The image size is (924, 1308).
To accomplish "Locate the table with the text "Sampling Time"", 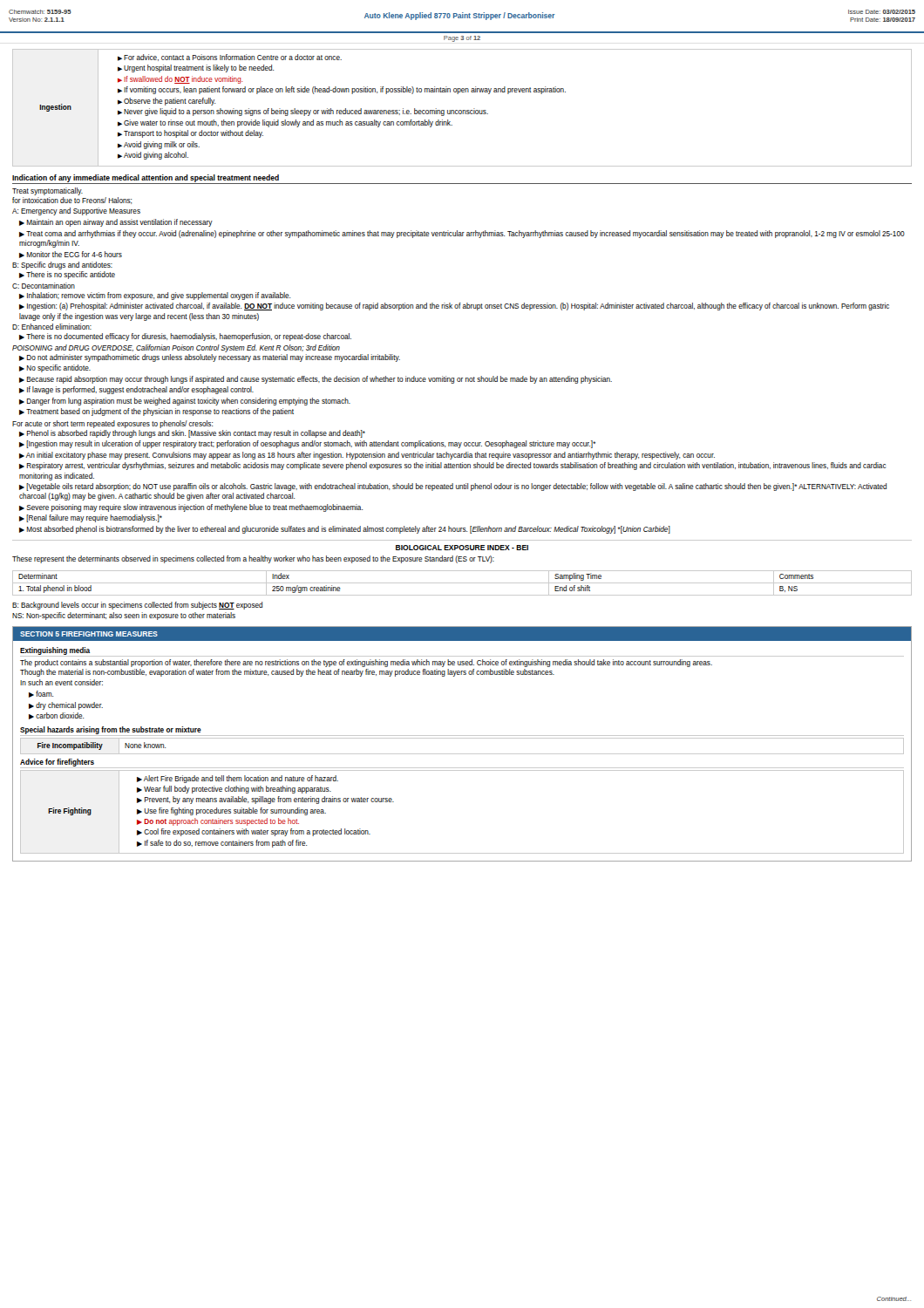I will [x=462, y=583].
